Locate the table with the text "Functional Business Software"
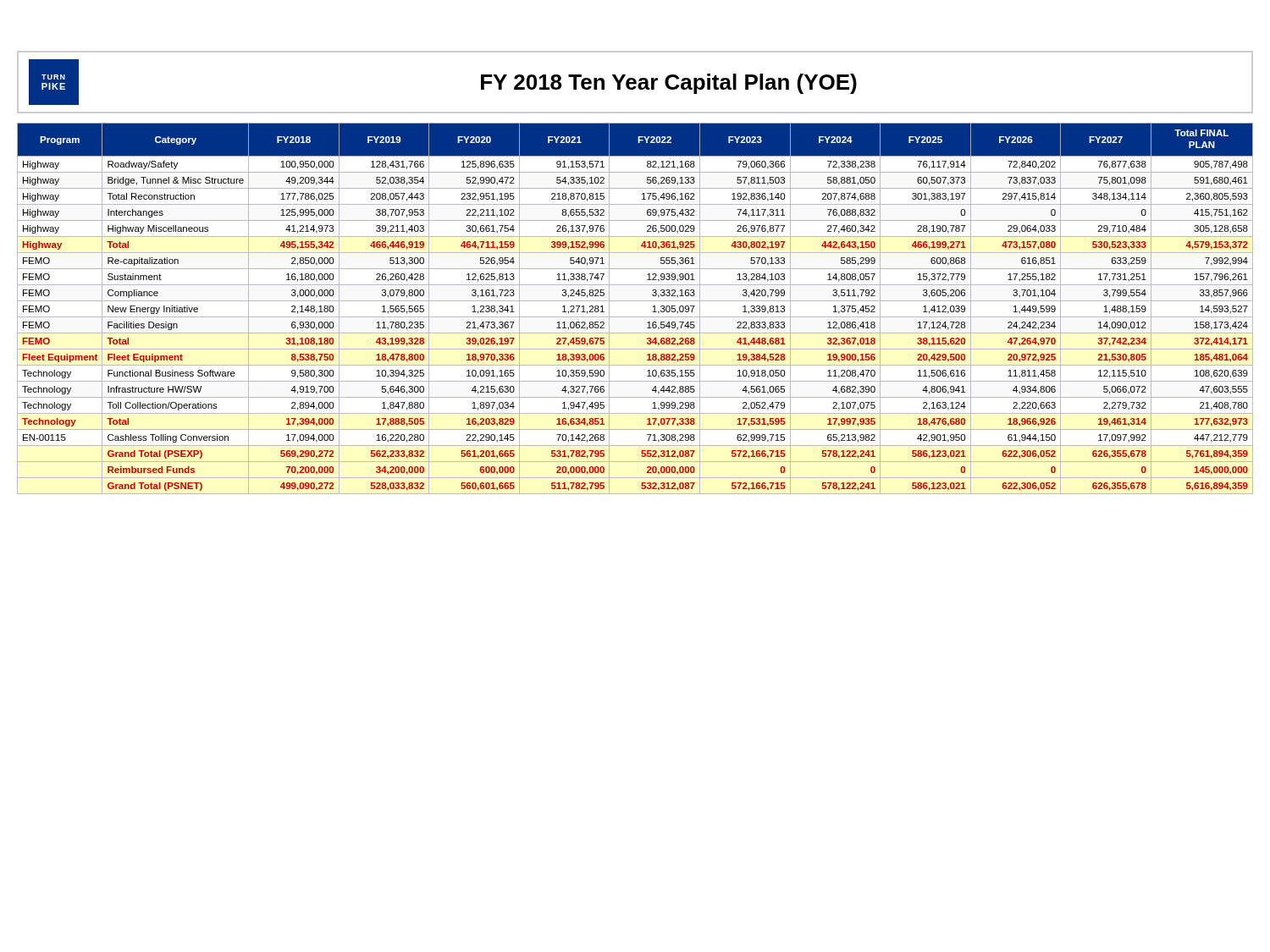The image size is (1270, 952). [635, 308]
